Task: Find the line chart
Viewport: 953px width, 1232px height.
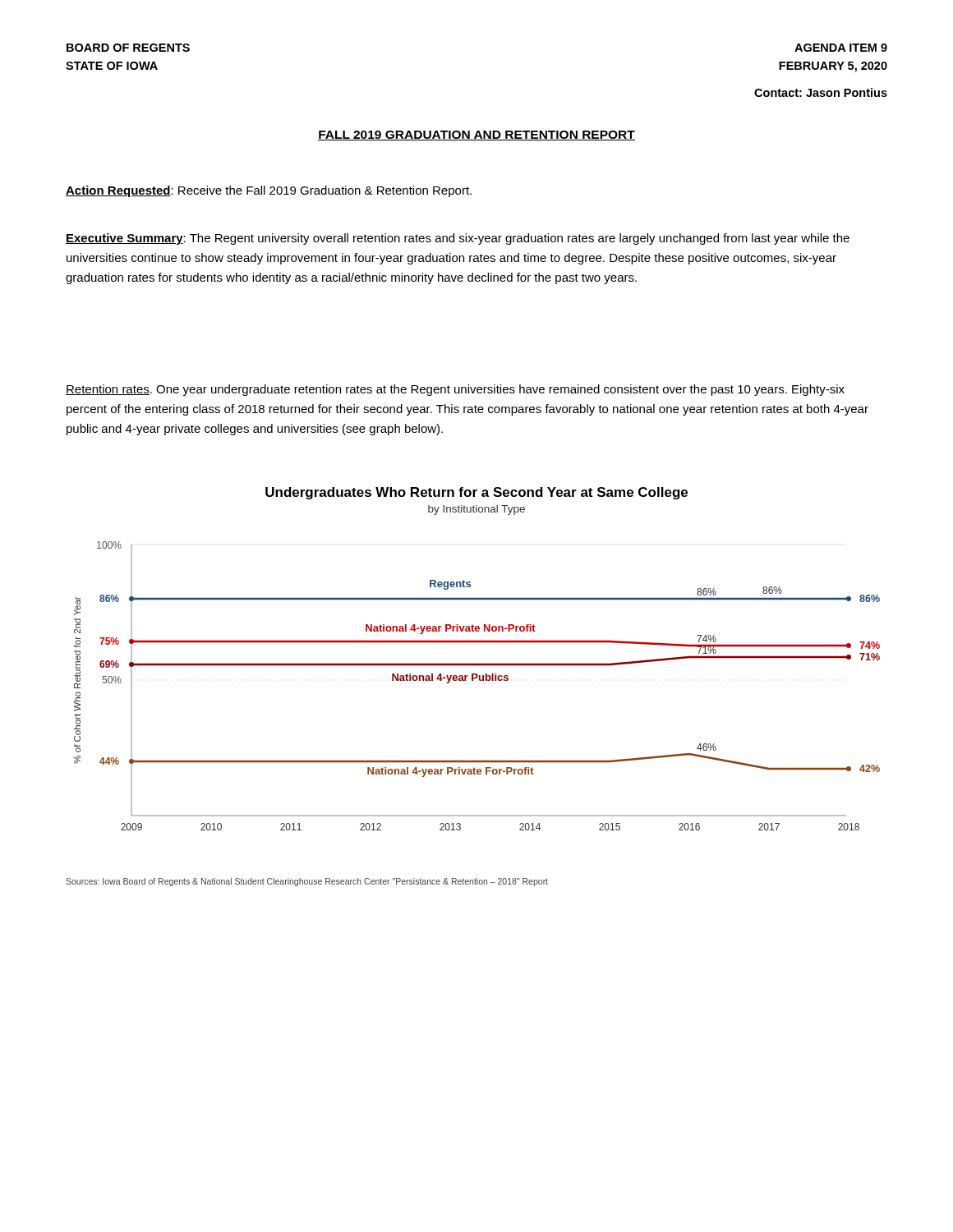Action: [x=476, y=685]
